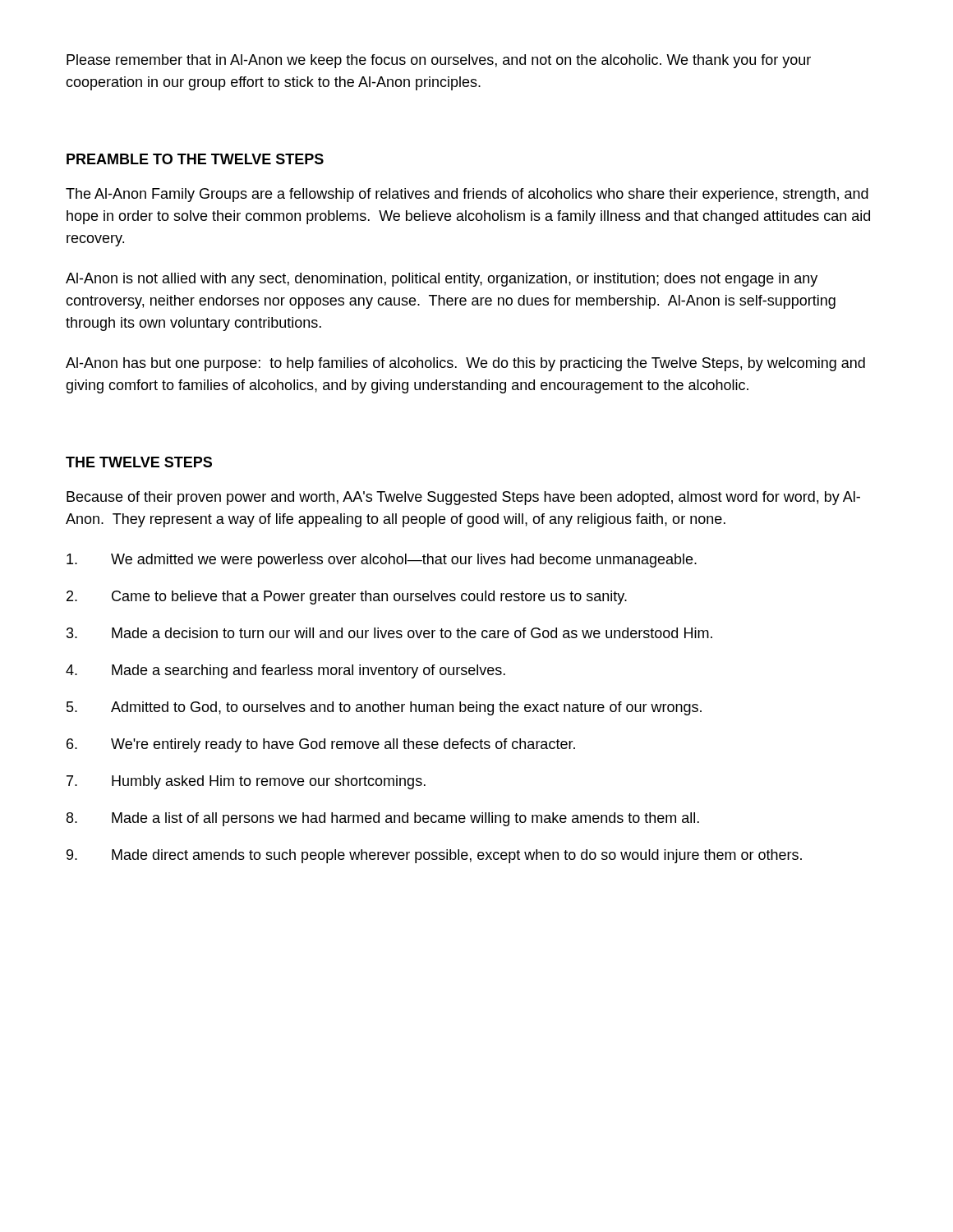The height and width of the screenshot is (1232, 953).
Task: Locate the list item that reads "9. Made direct amends to such people wherever"
Action: click(x=476, y=855)
